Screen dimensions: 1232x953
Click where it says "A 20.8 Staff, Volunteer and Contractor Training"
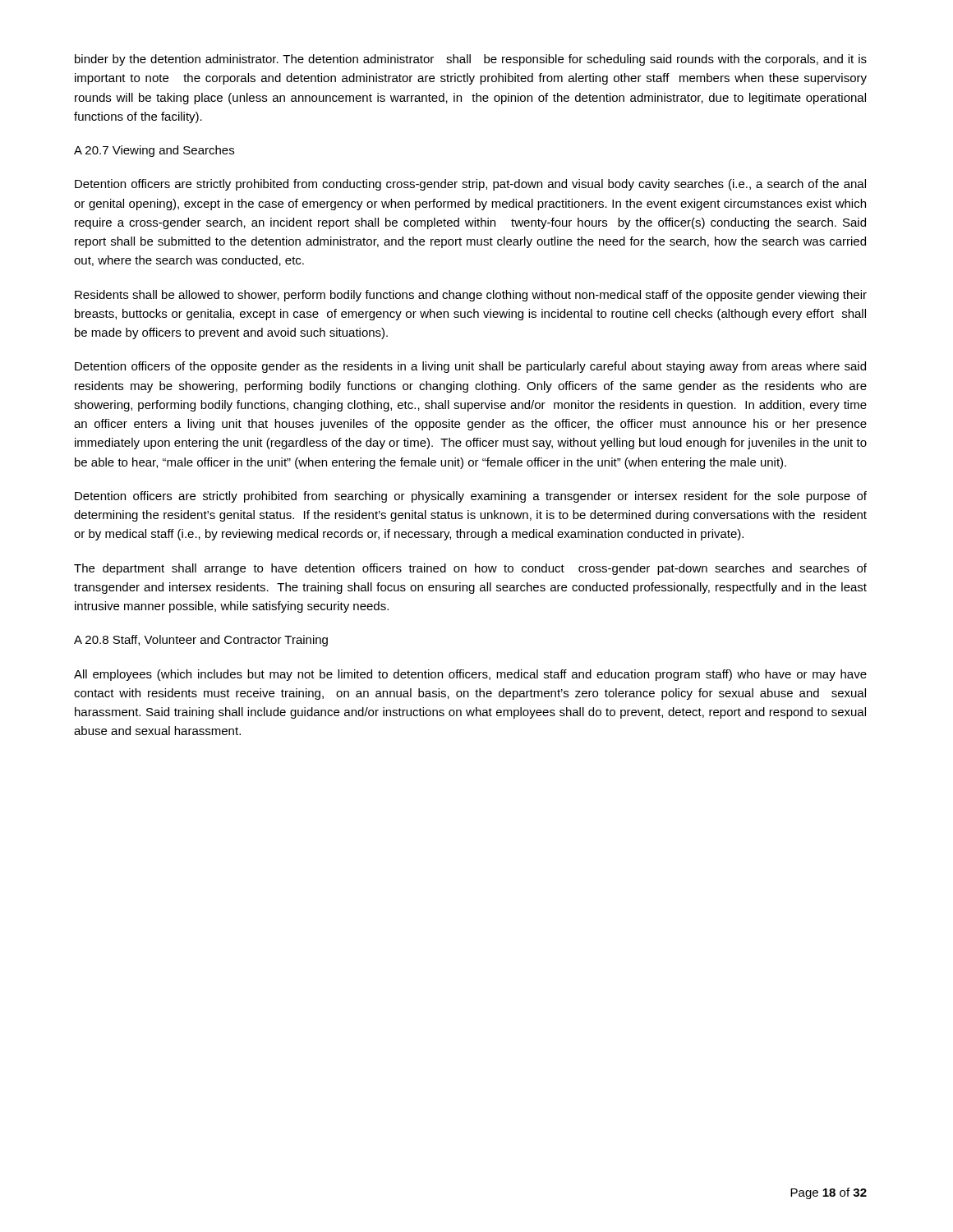click(x=201, y=640)
